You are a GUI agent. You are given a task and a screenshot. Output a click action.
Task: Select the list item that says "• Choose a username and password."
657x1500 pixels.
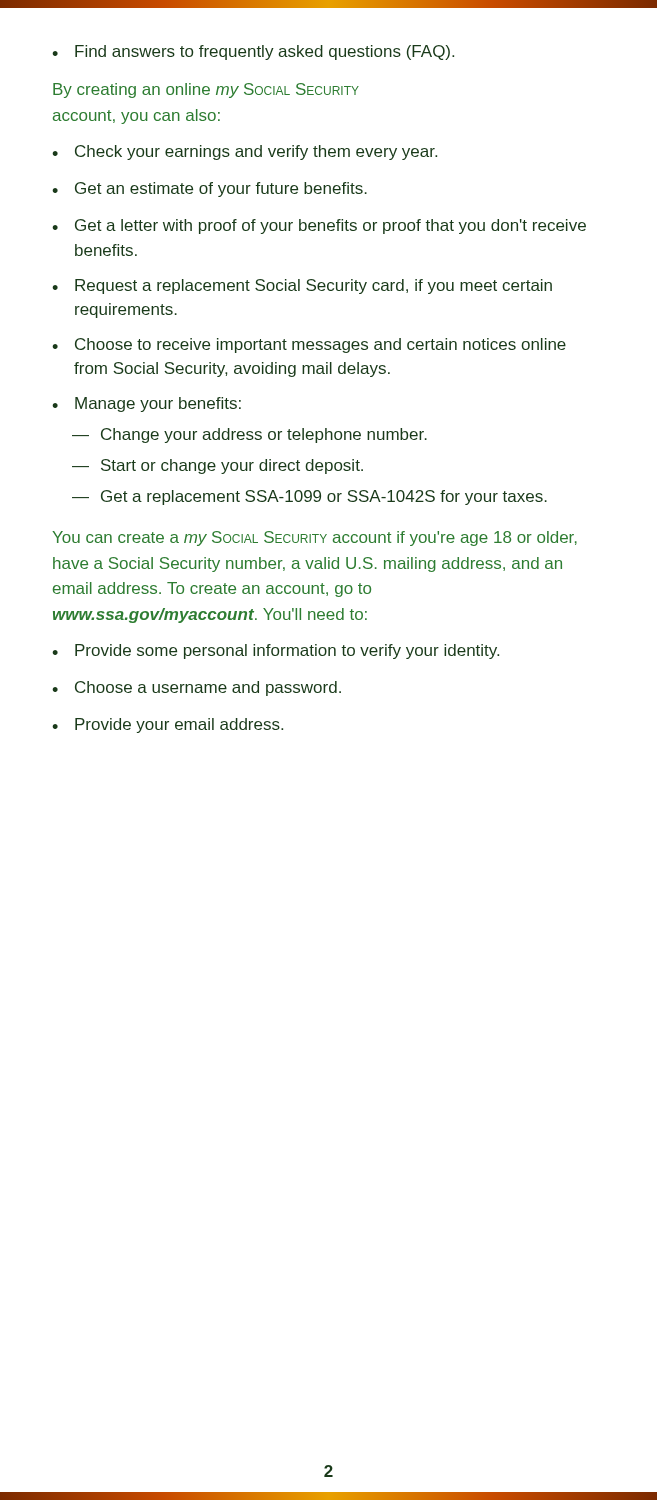pos(197,690)
